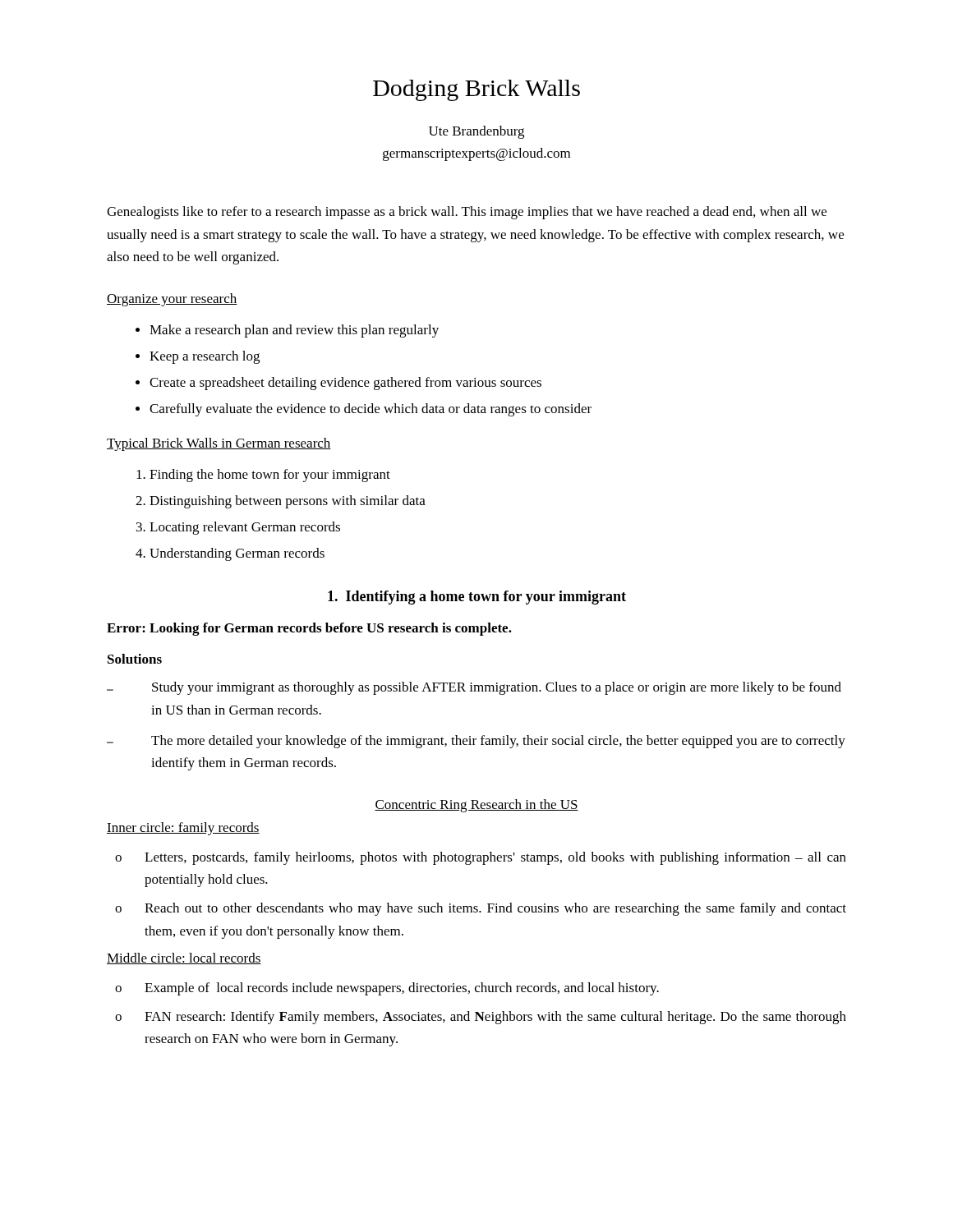Locate the element starting "Study your immigrant as thoroughly"
The width and height of the screenshot is (953, 1232).
click(496, 698)
